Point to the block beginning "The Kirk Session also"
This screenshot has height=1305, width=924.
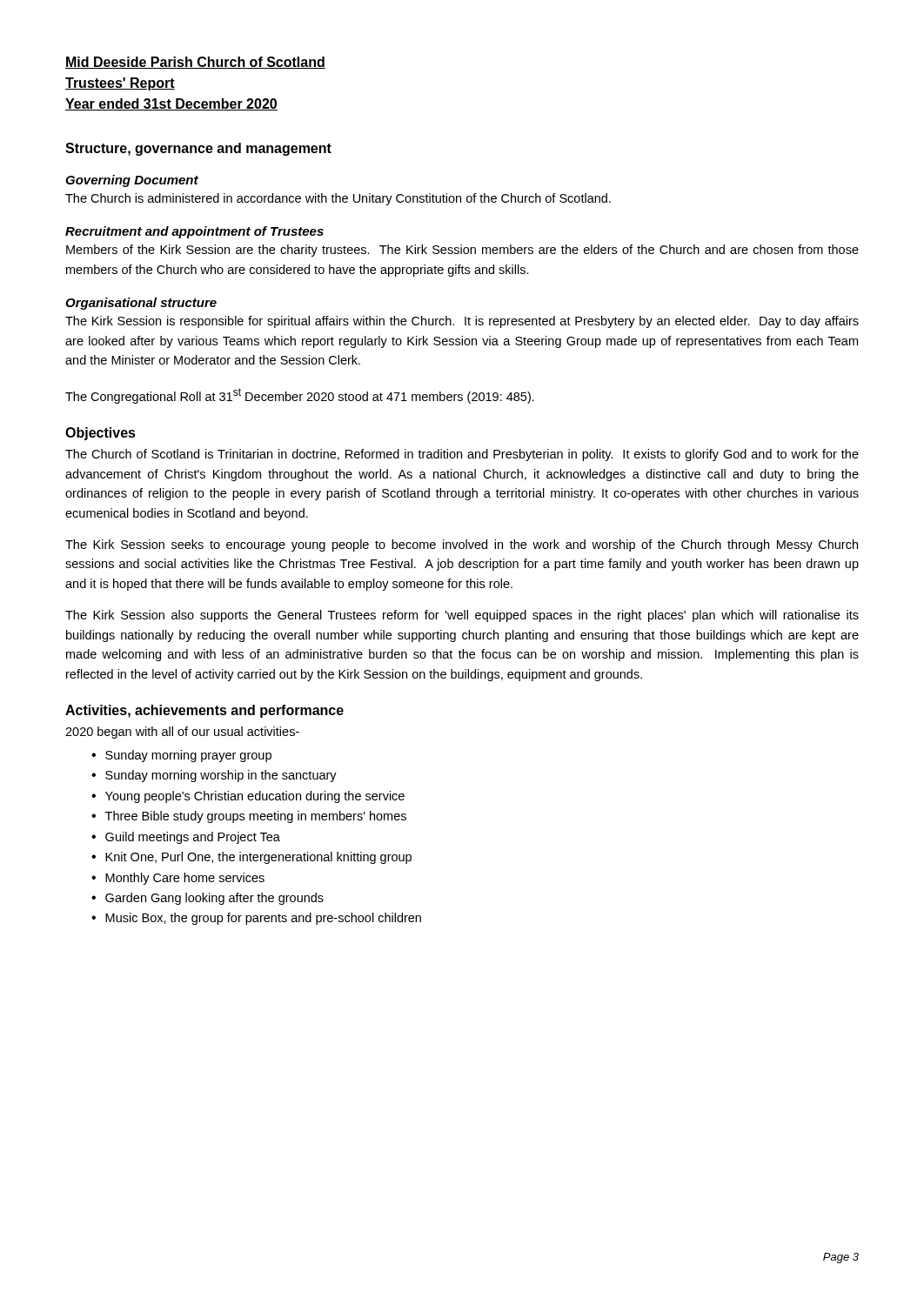click(x=462, y=645)
